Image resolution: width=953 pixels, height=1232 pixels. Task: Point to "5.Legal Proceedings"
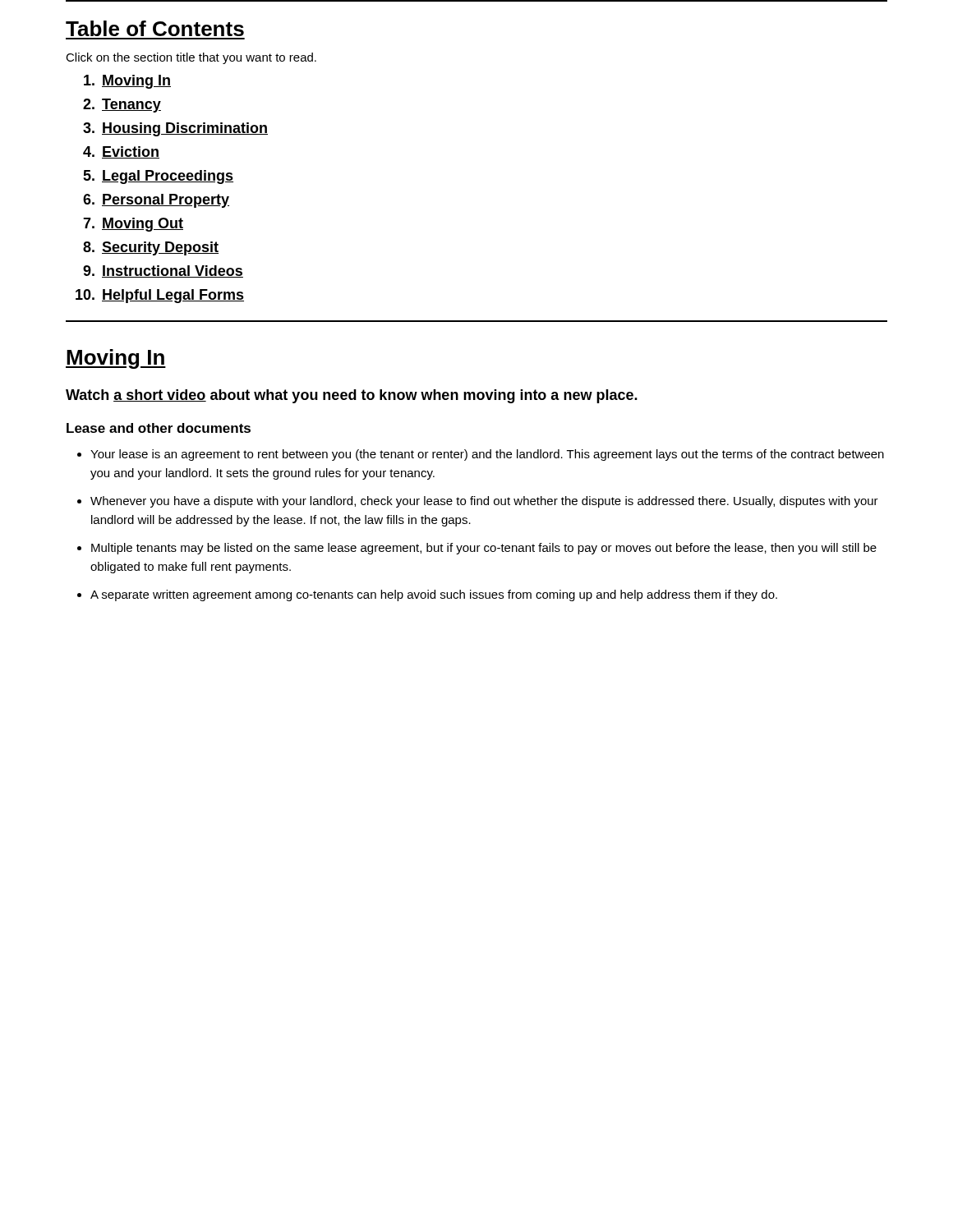(150, 176)
